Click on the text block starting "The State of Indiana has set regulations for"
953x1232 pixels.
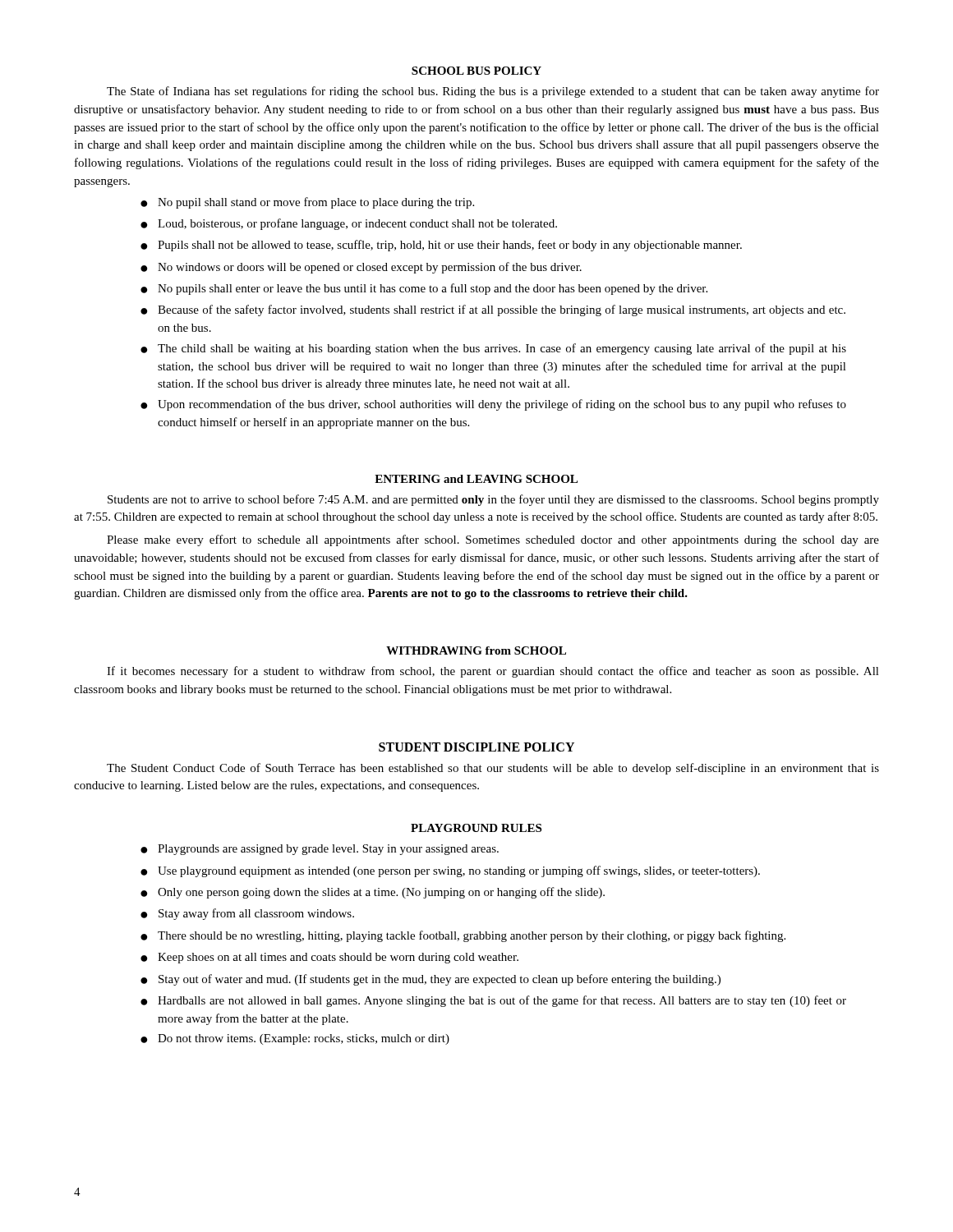(476, 136)
